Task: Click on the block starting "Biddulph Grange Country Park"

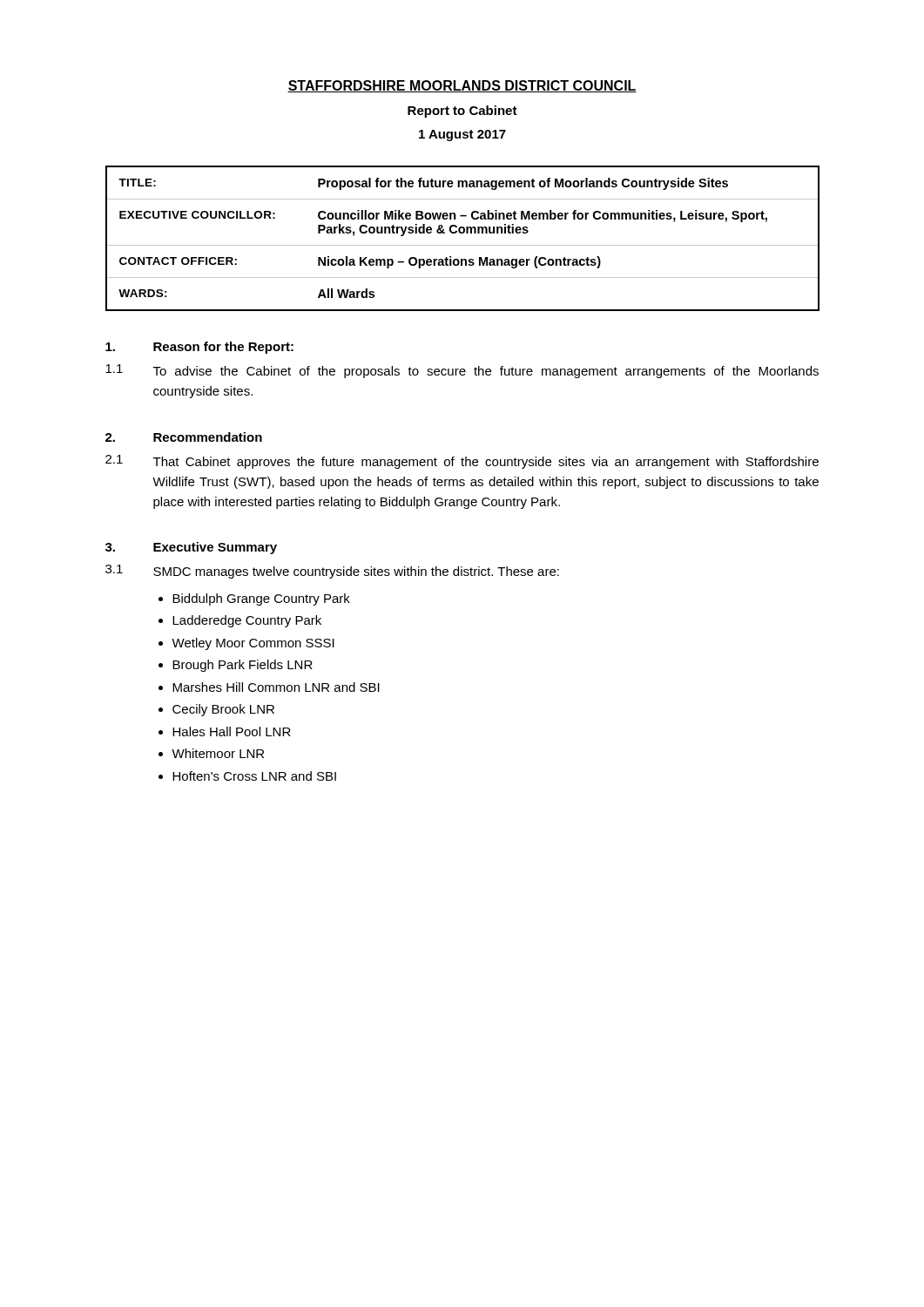Action: pyautogui.click(x=261, y=598)
